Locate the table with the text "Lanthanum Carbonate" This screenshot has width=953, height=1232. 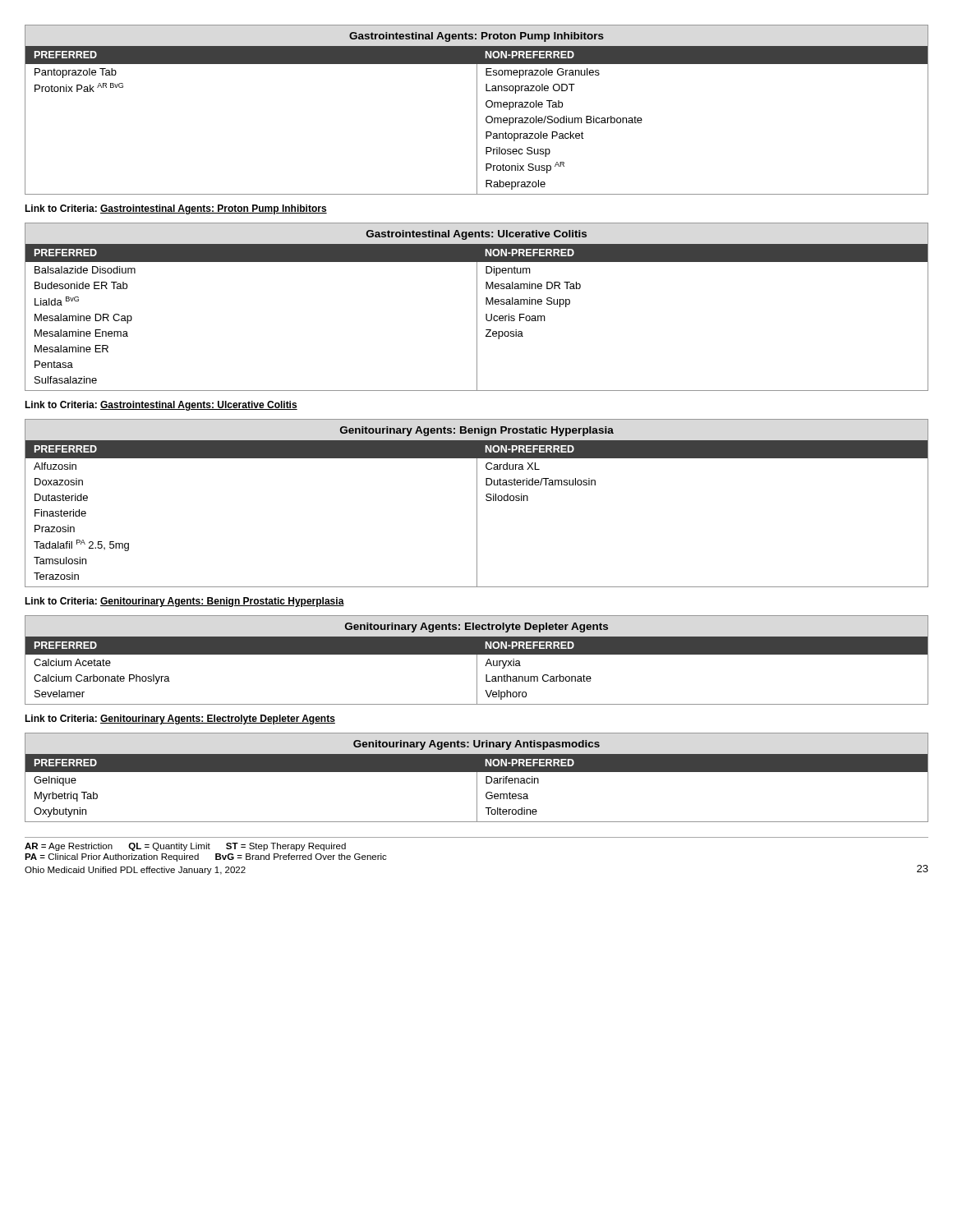[476, 660]
